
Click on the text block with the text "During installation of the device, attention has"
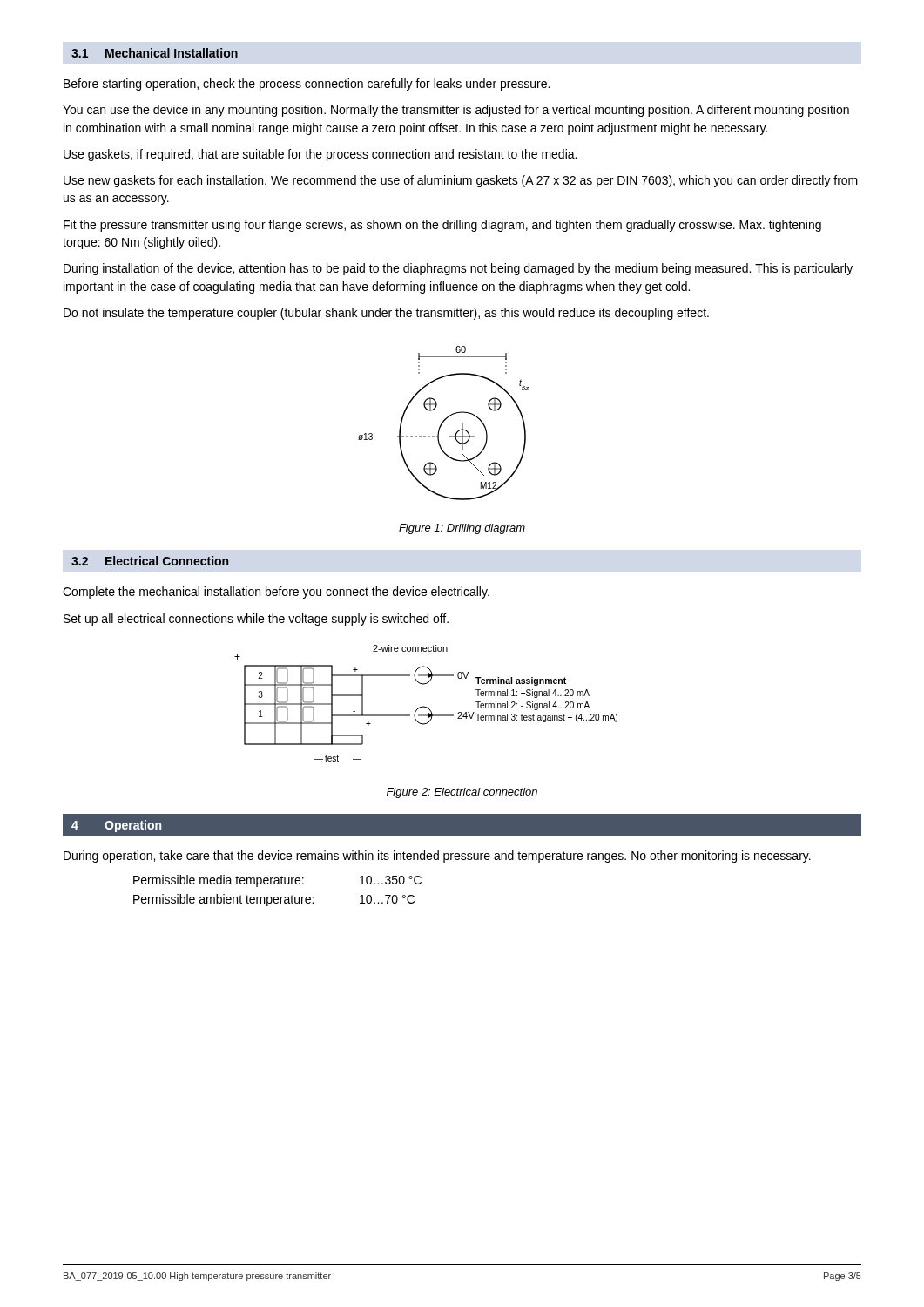pyautogui.click(x=458, y=277)
